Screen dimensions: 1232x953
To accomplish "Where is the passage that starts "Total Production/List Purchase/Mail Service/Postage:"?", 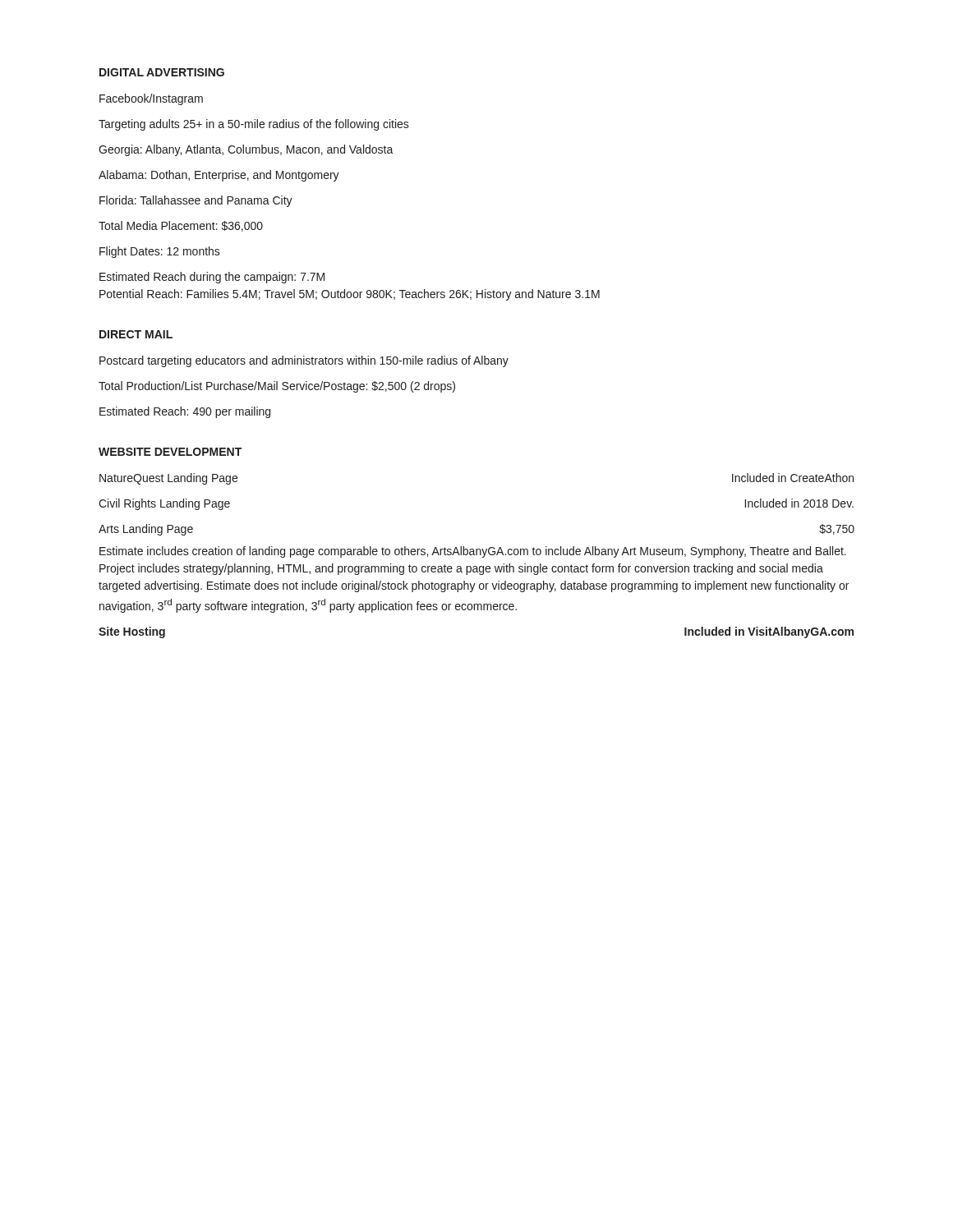I will click(277, 386).
